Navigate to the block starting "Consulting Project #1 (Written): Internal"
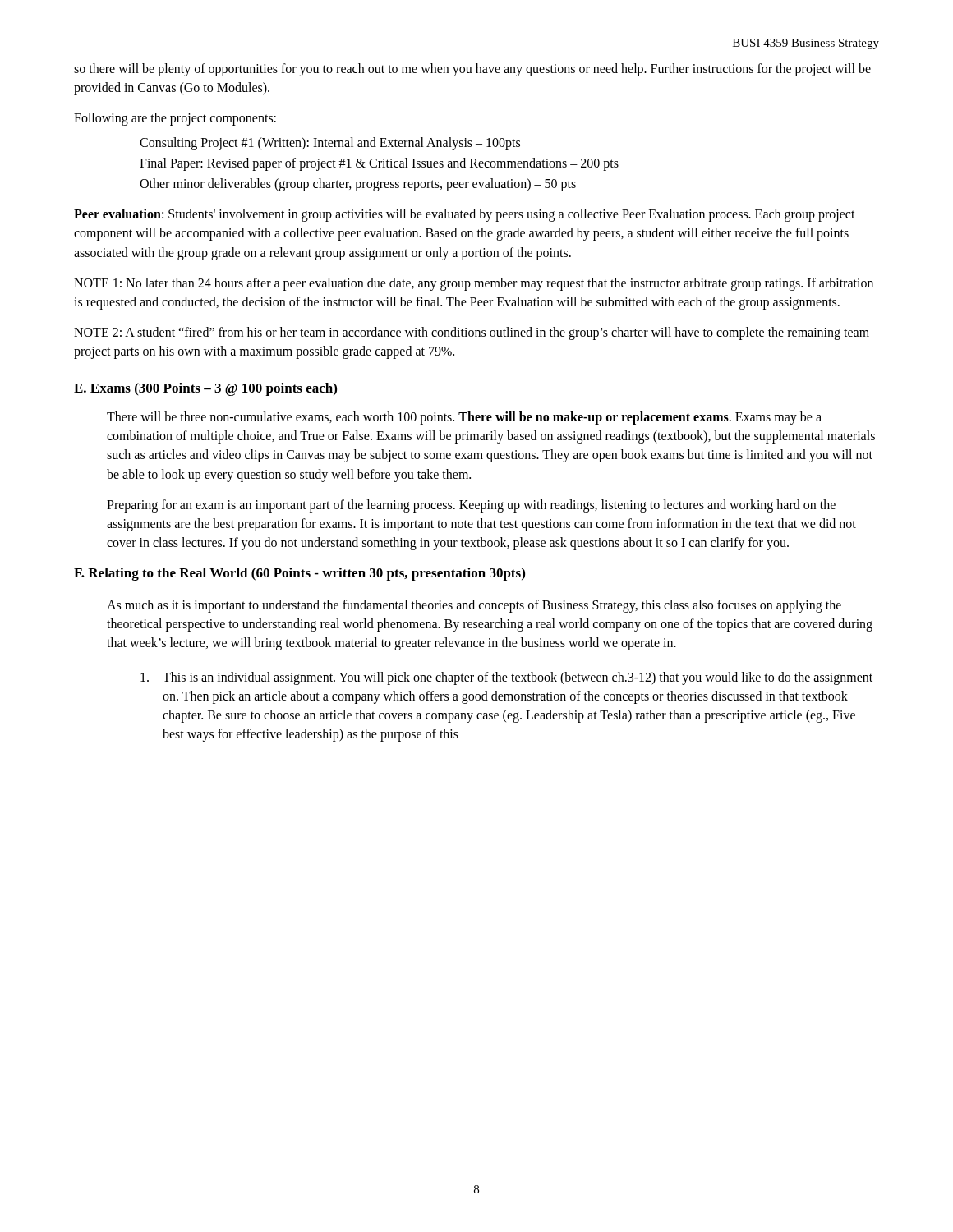Viewport: 953px width, 1232px height. coord(330,142)
